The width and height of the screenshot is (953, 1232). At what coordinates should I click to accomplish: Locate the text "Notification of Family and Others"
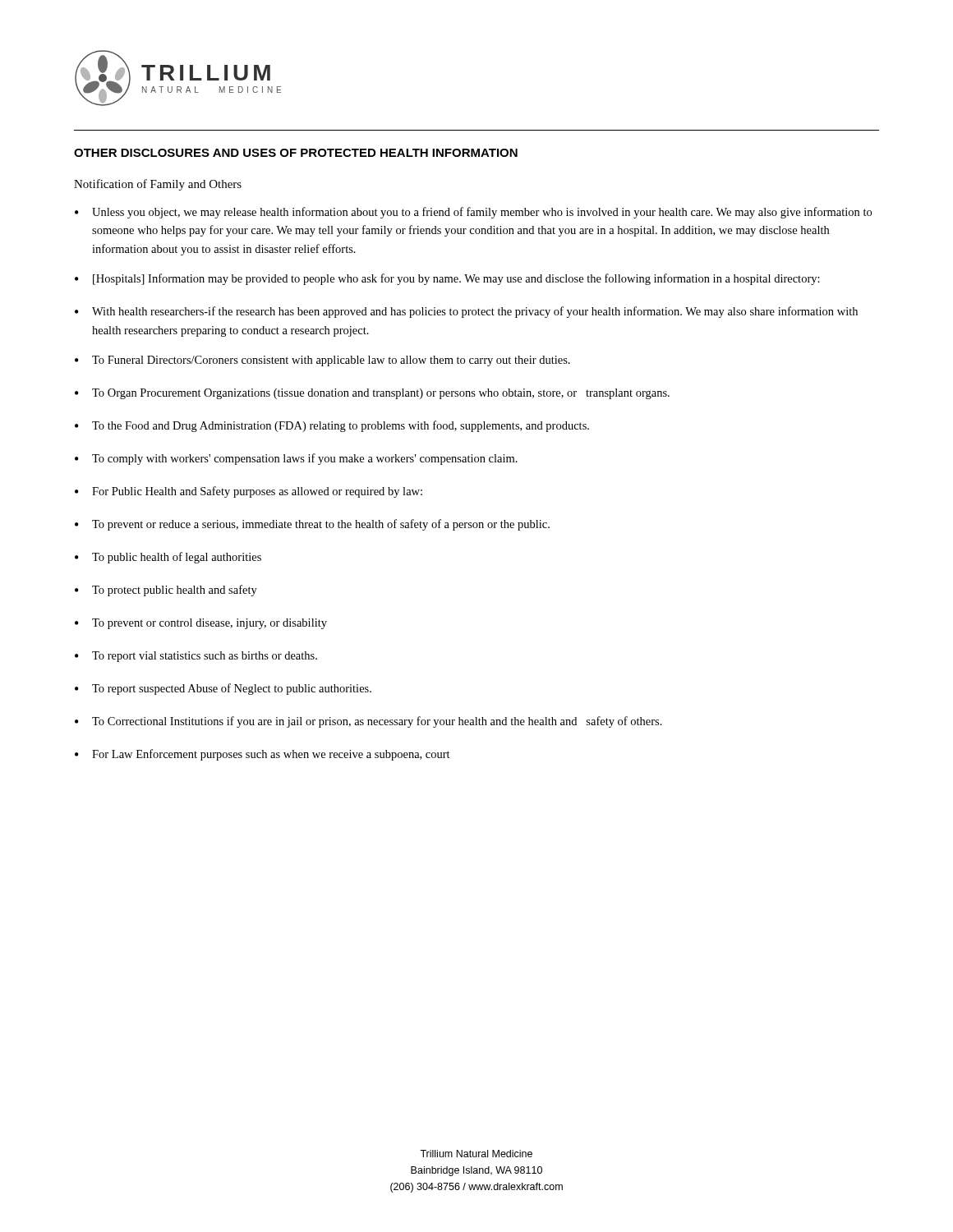point(158,184)
